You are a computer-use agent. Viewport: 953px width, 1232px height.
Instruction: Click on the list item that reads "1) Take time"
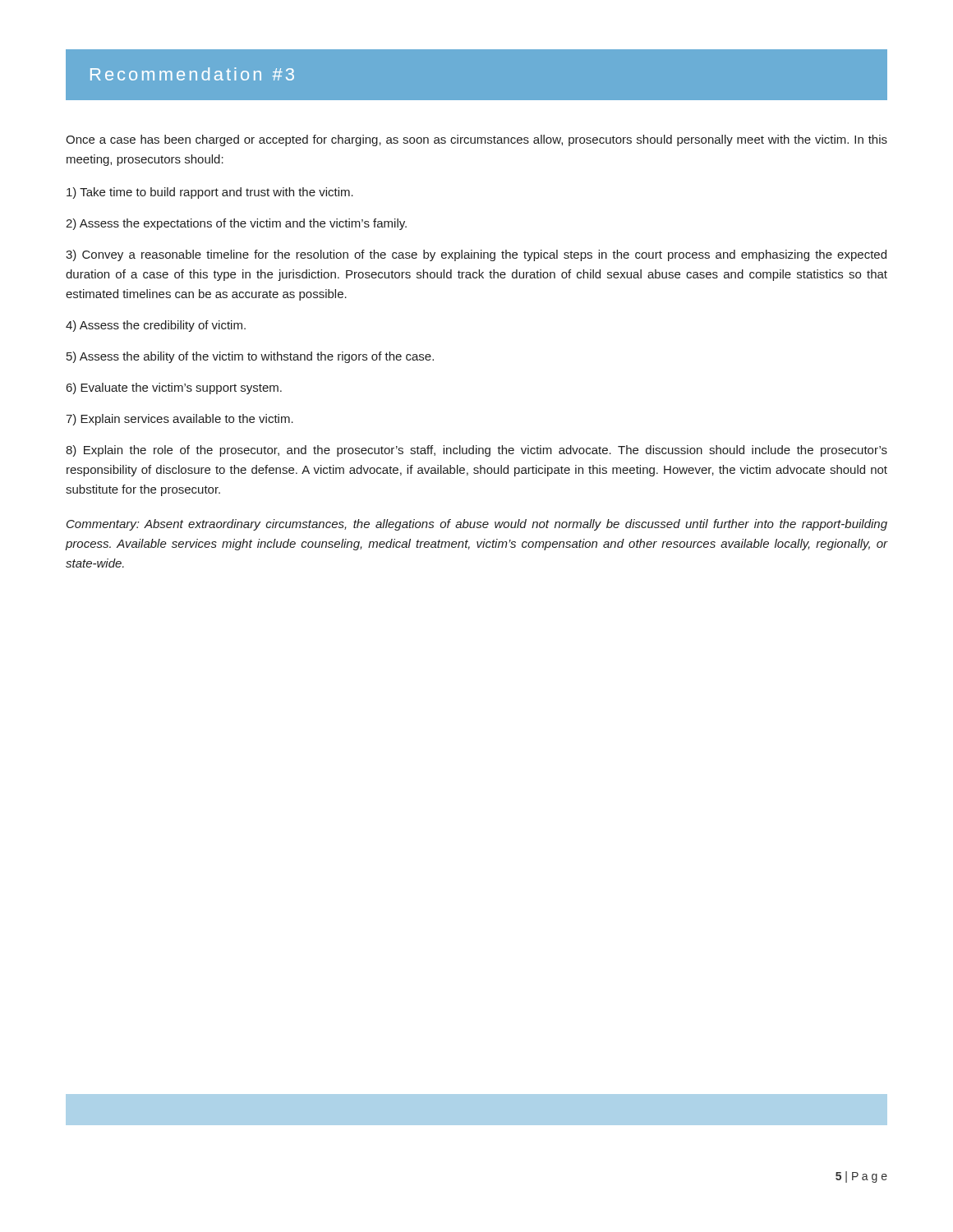(x=210, y=192)
